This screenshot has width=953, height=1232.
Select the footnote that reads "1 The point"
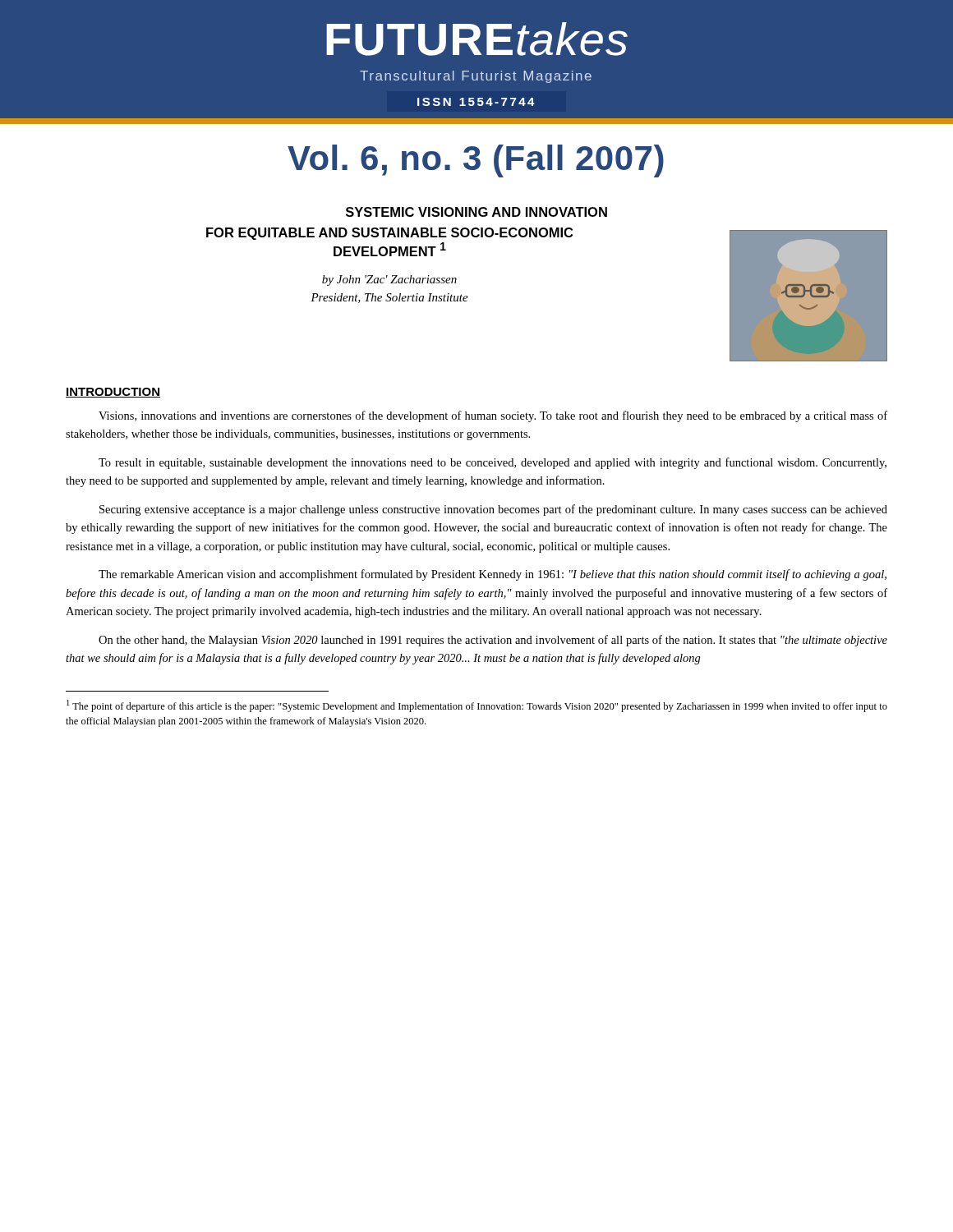coord(476,712)
